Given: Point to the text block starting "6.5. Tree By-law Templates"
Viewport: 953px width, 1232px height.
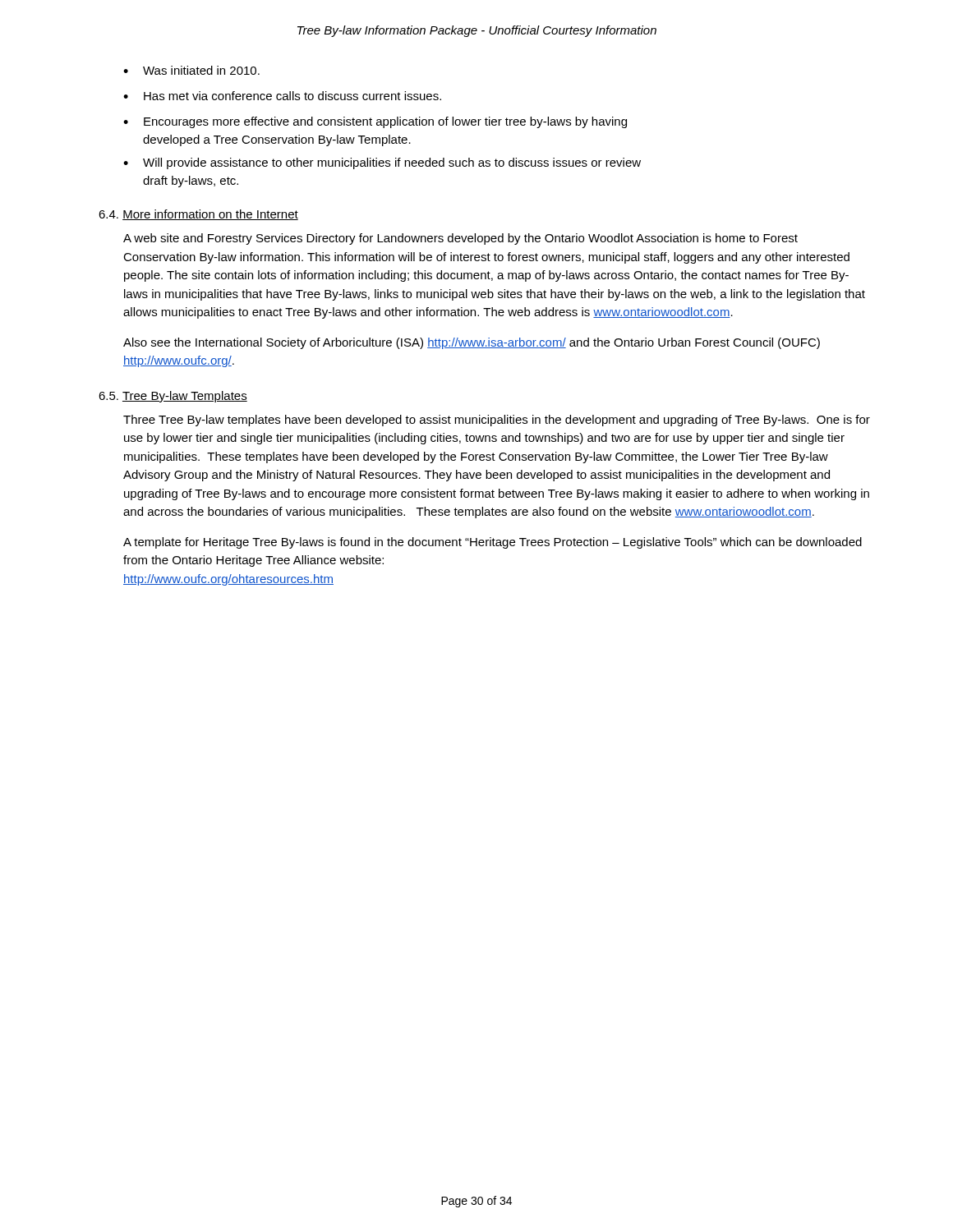Looking at the screenshot, I should [x=173, y=395].
